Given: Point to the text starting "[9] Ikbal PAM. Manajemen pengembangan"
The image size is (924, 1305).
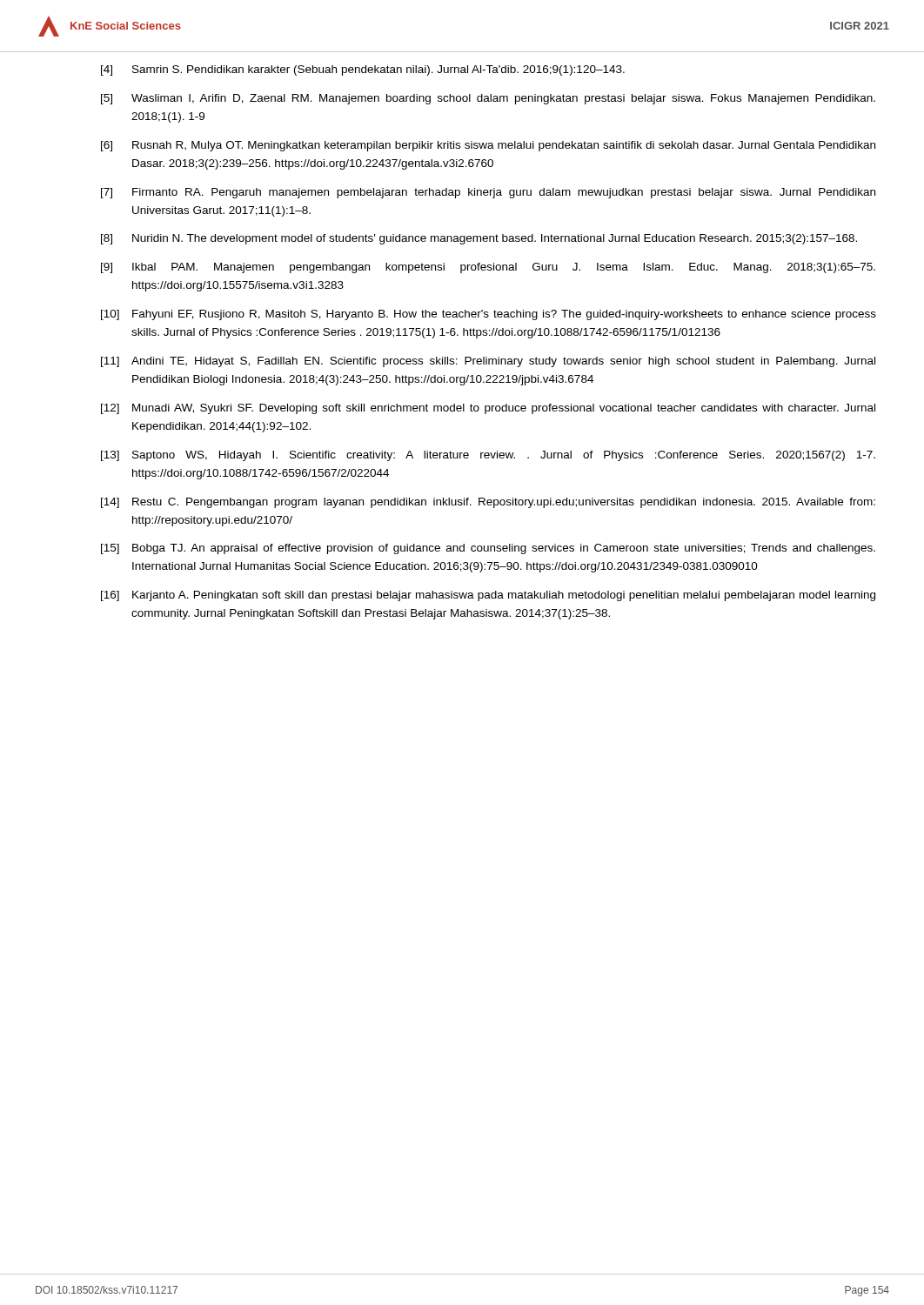Looking at the screenshot, I should [488, 277].
